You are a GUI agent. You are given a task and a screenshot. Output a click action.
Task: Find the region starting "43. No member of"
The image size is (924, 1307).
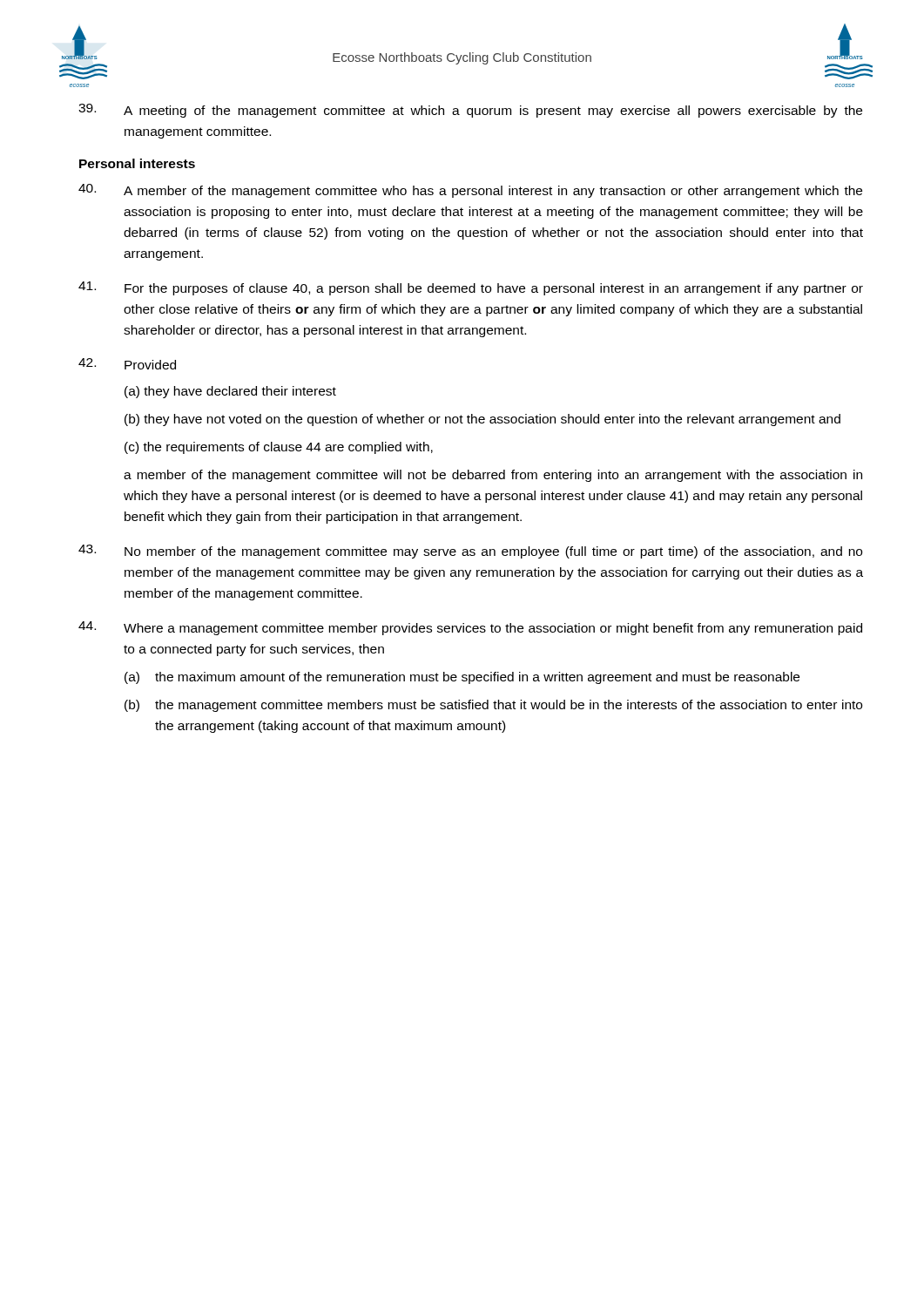471,573
